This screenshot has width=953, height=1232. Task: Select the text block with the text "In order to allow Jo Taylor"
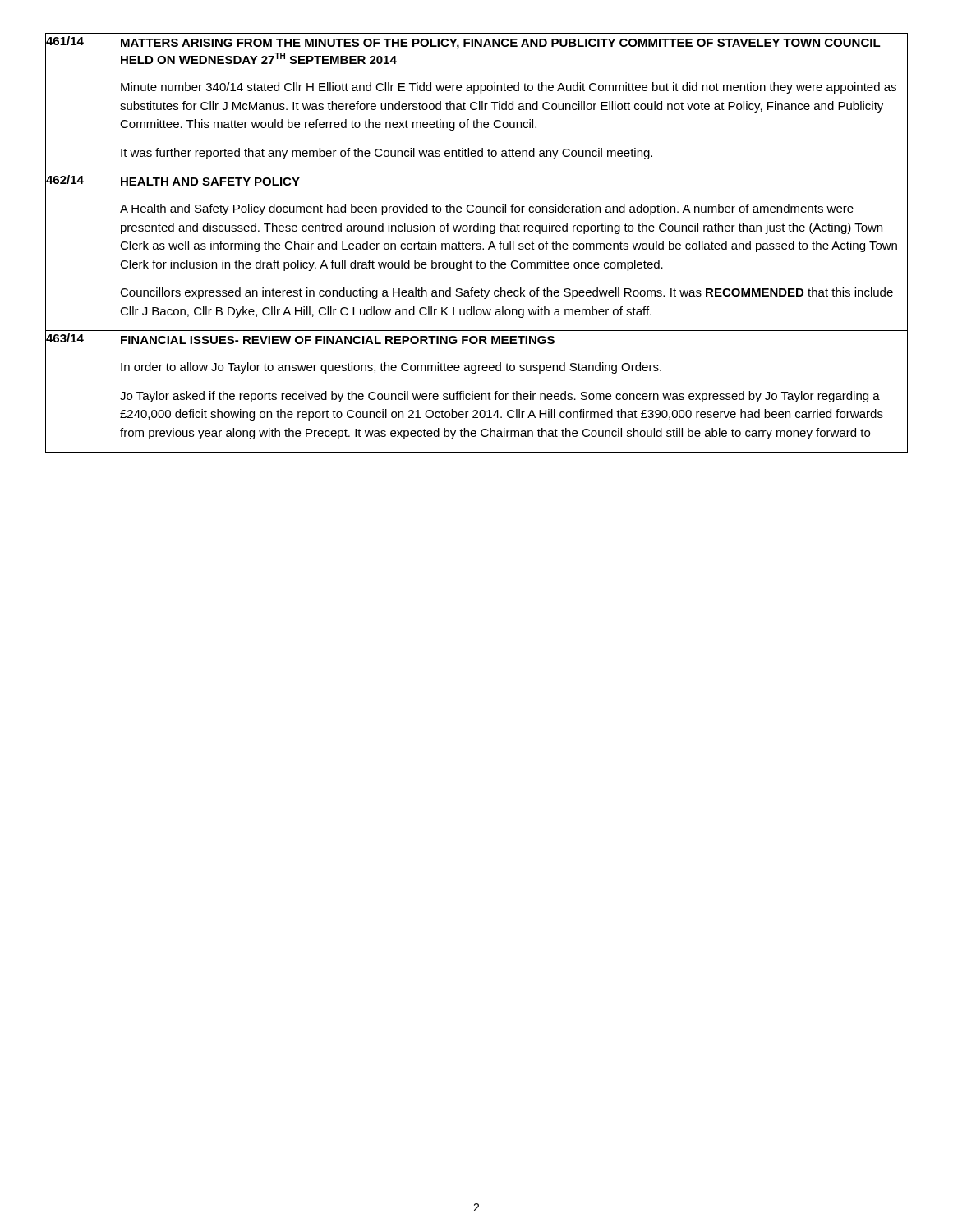click(391, 367)
